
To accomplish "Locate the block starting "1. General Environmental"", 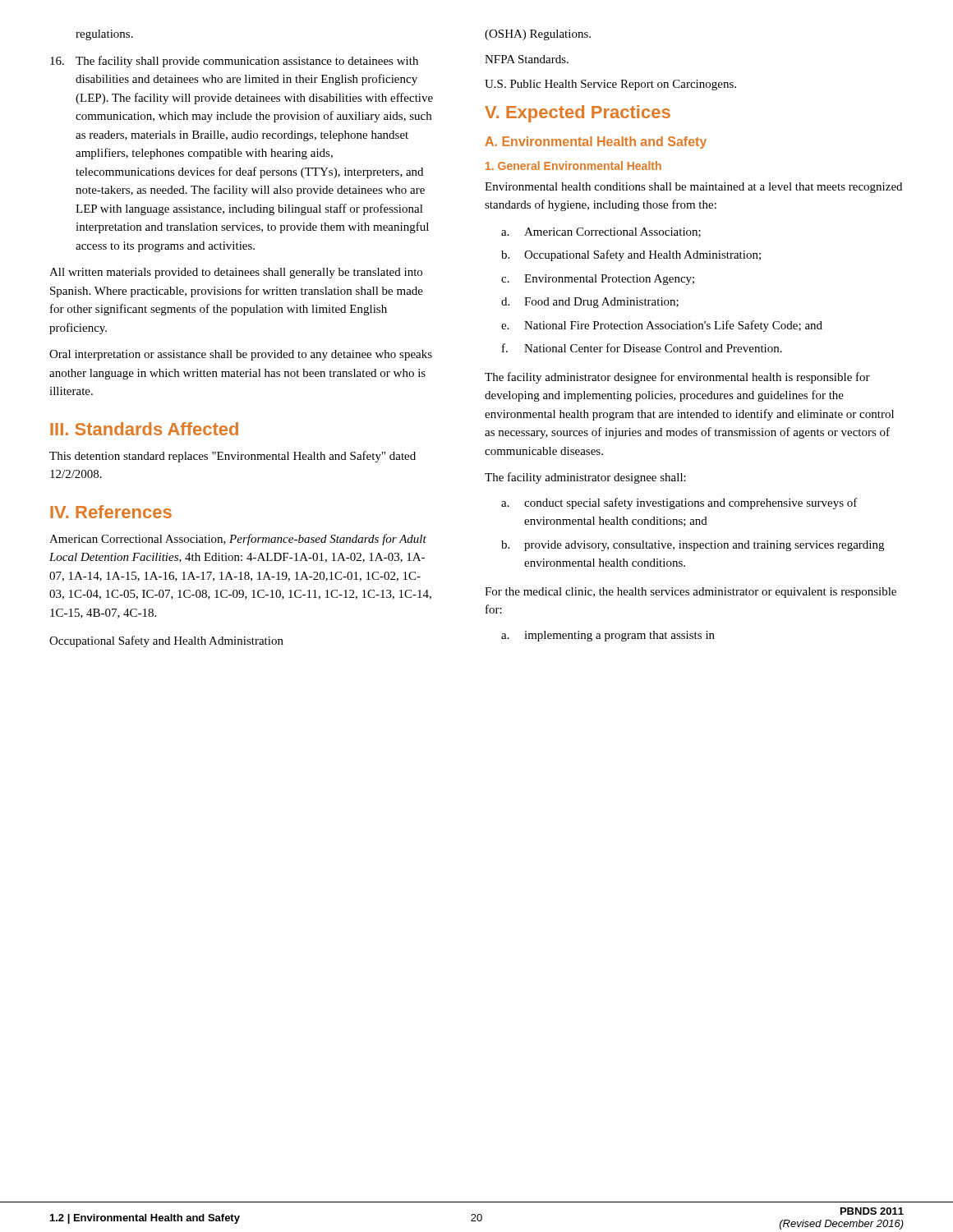I will click(x=573, y=166).
